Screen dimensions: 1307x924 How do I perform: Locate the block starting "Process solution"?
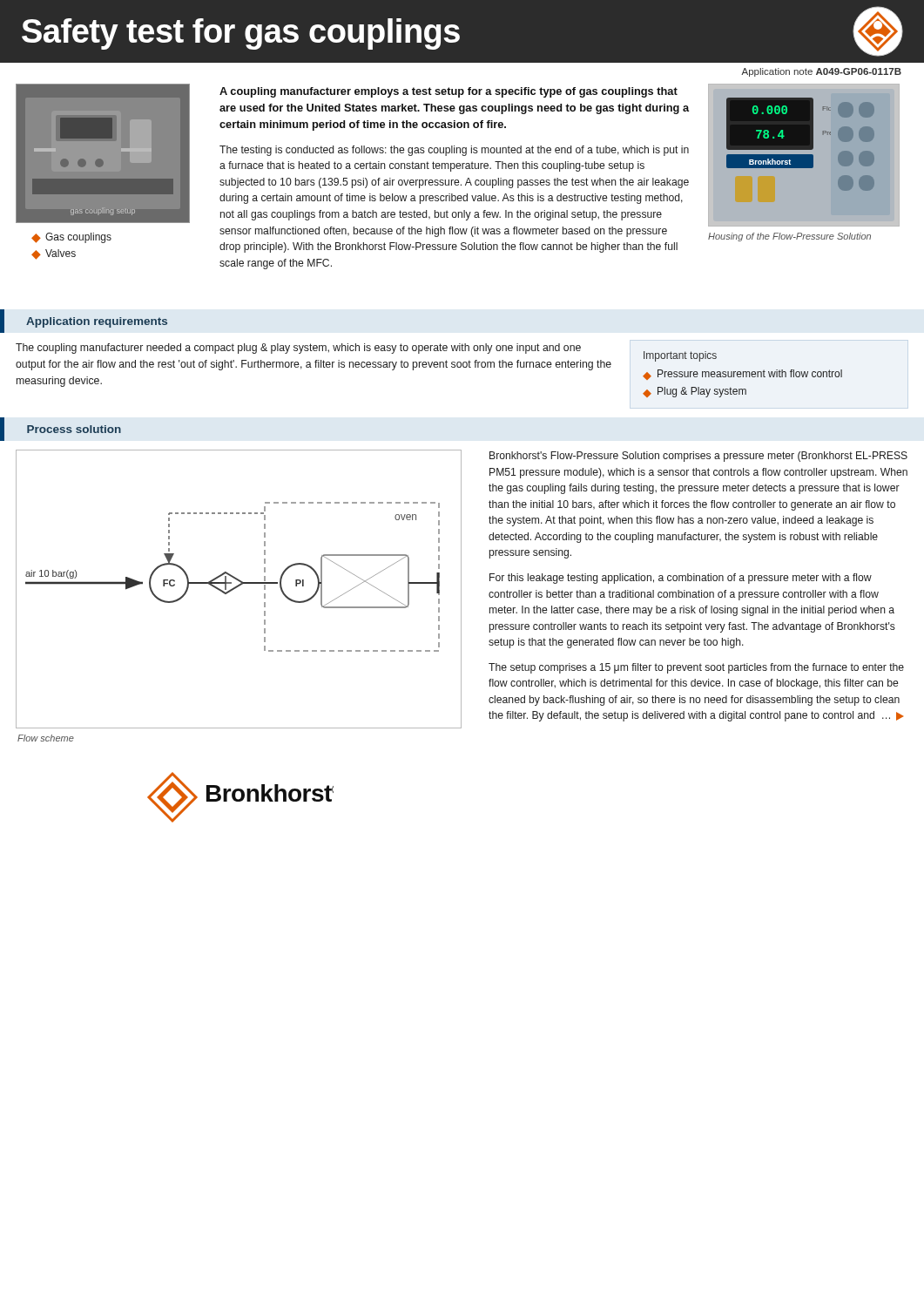coord(71,429)
